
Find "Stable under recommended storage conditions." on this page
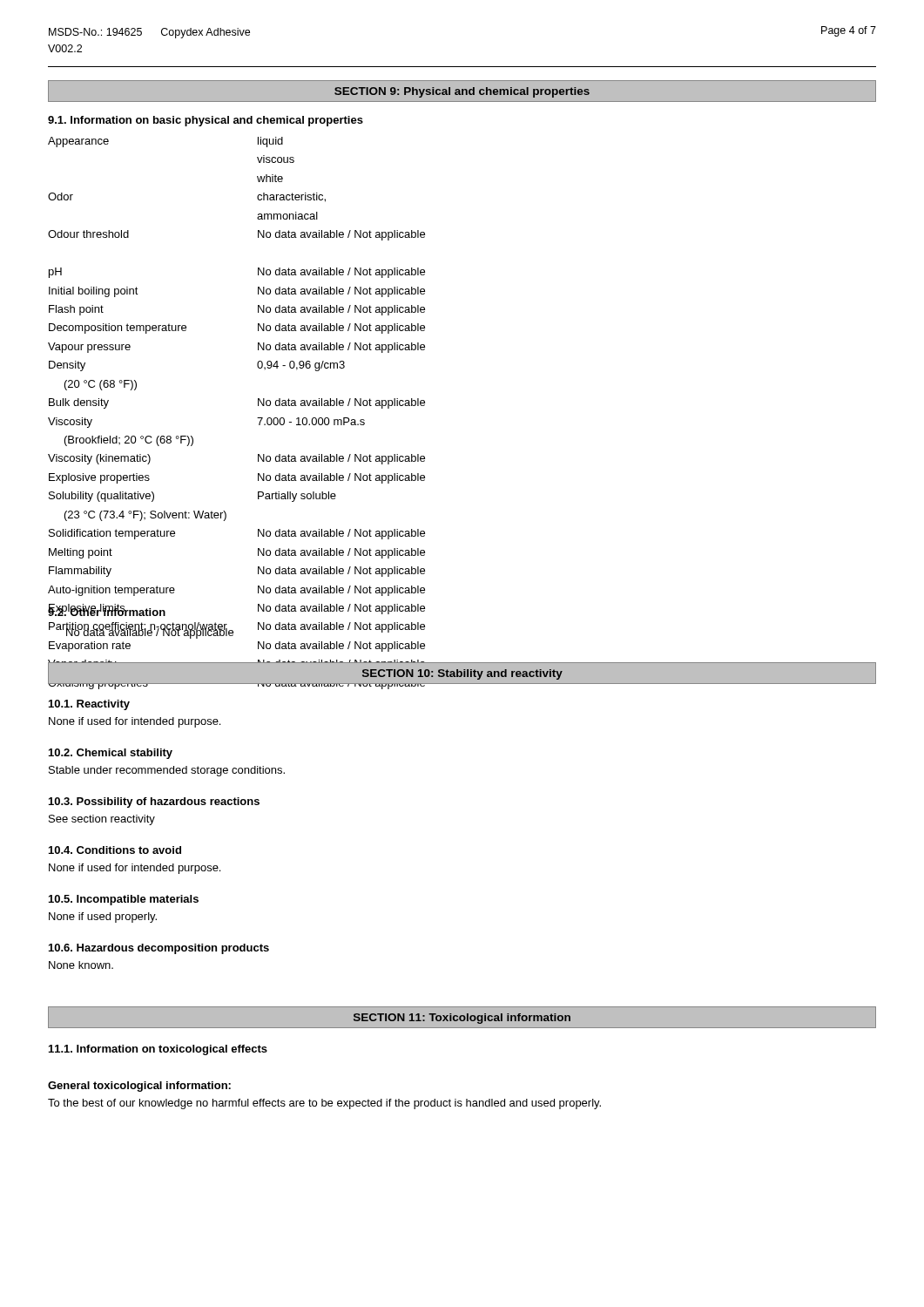(x=167, y=770)
